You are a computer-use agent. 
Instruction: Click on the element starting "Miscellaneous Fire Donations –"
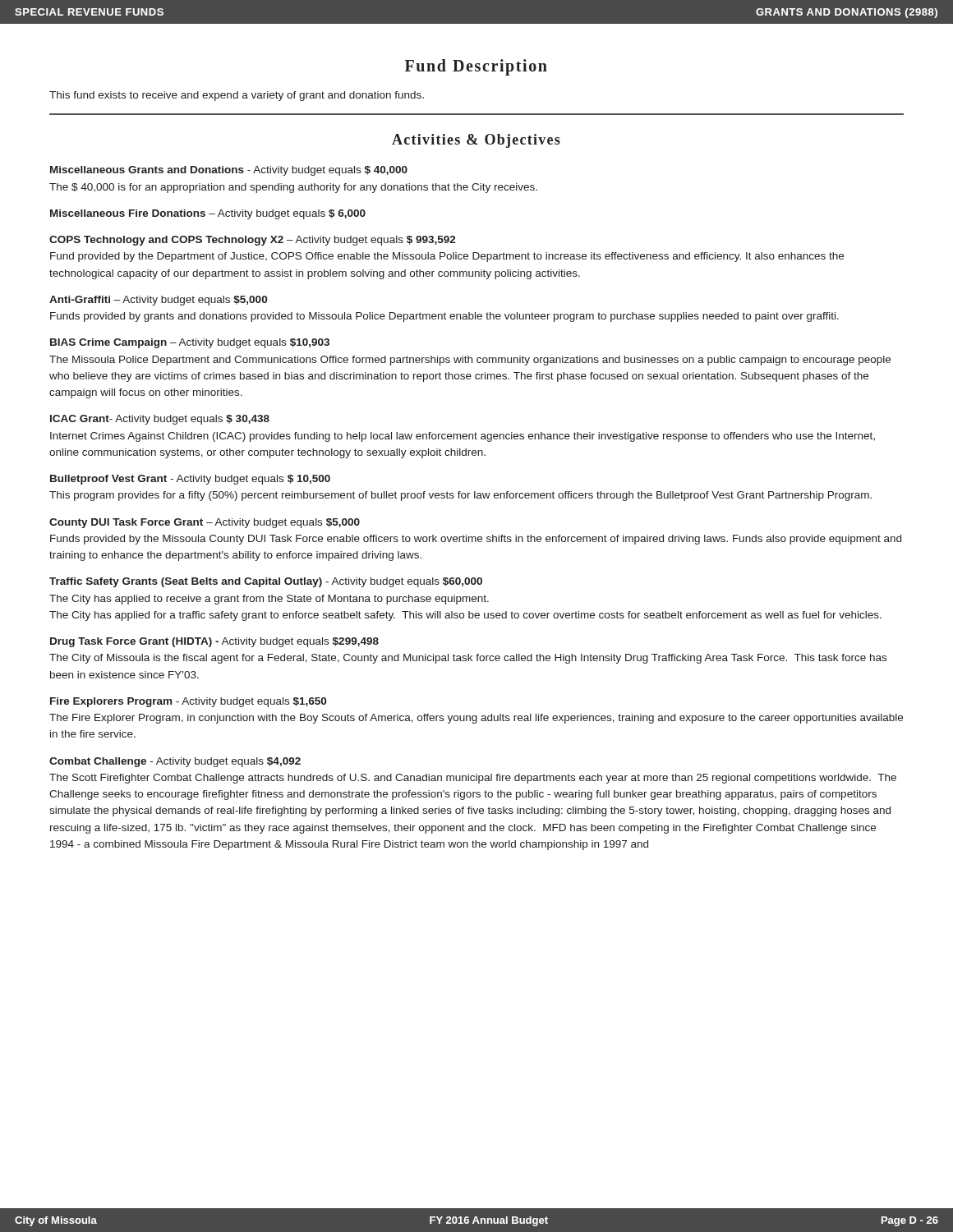pos(208,214)
